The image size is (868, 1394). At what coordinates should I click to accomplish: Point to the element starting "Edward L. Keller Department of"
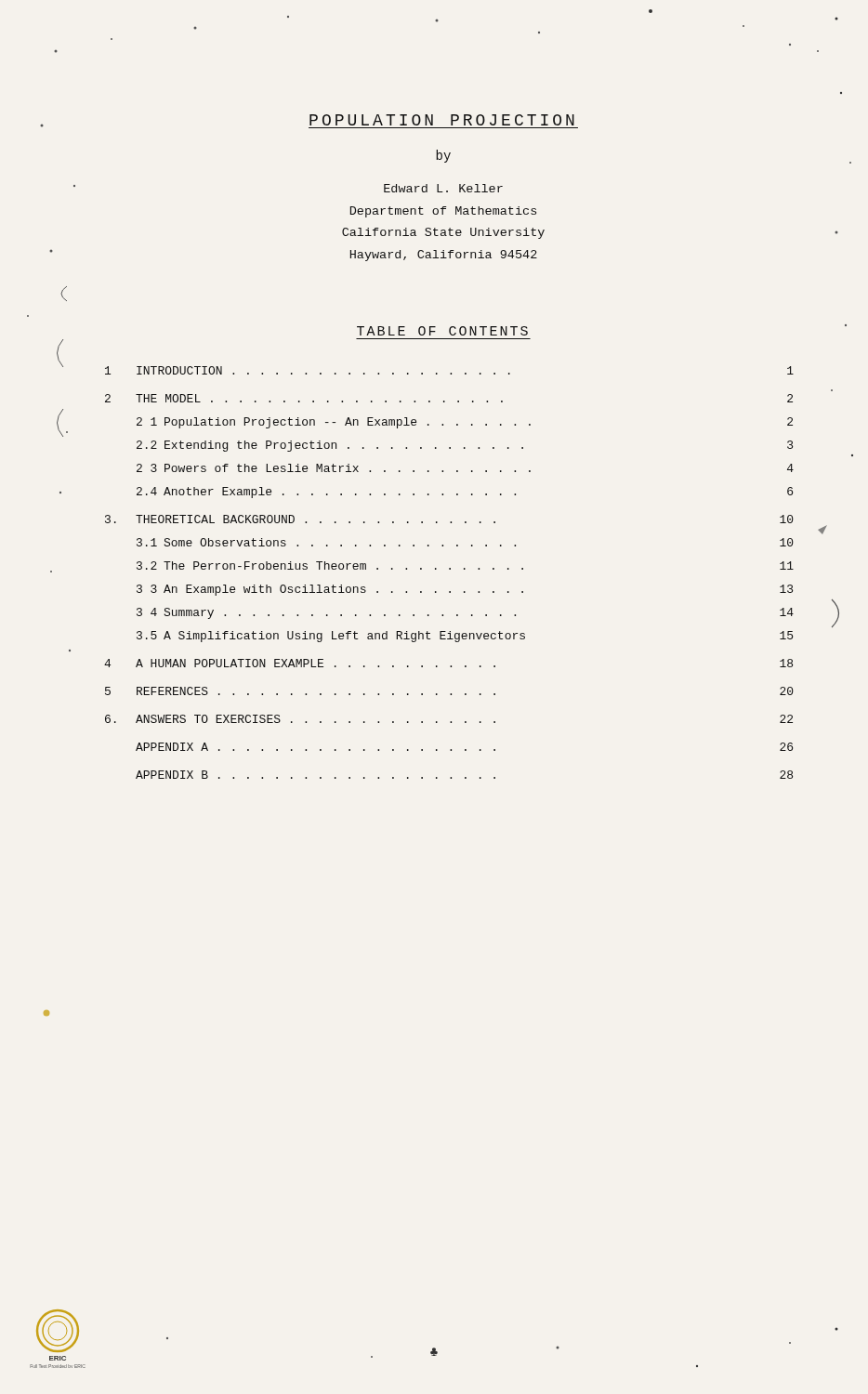[x=443, y=222]
